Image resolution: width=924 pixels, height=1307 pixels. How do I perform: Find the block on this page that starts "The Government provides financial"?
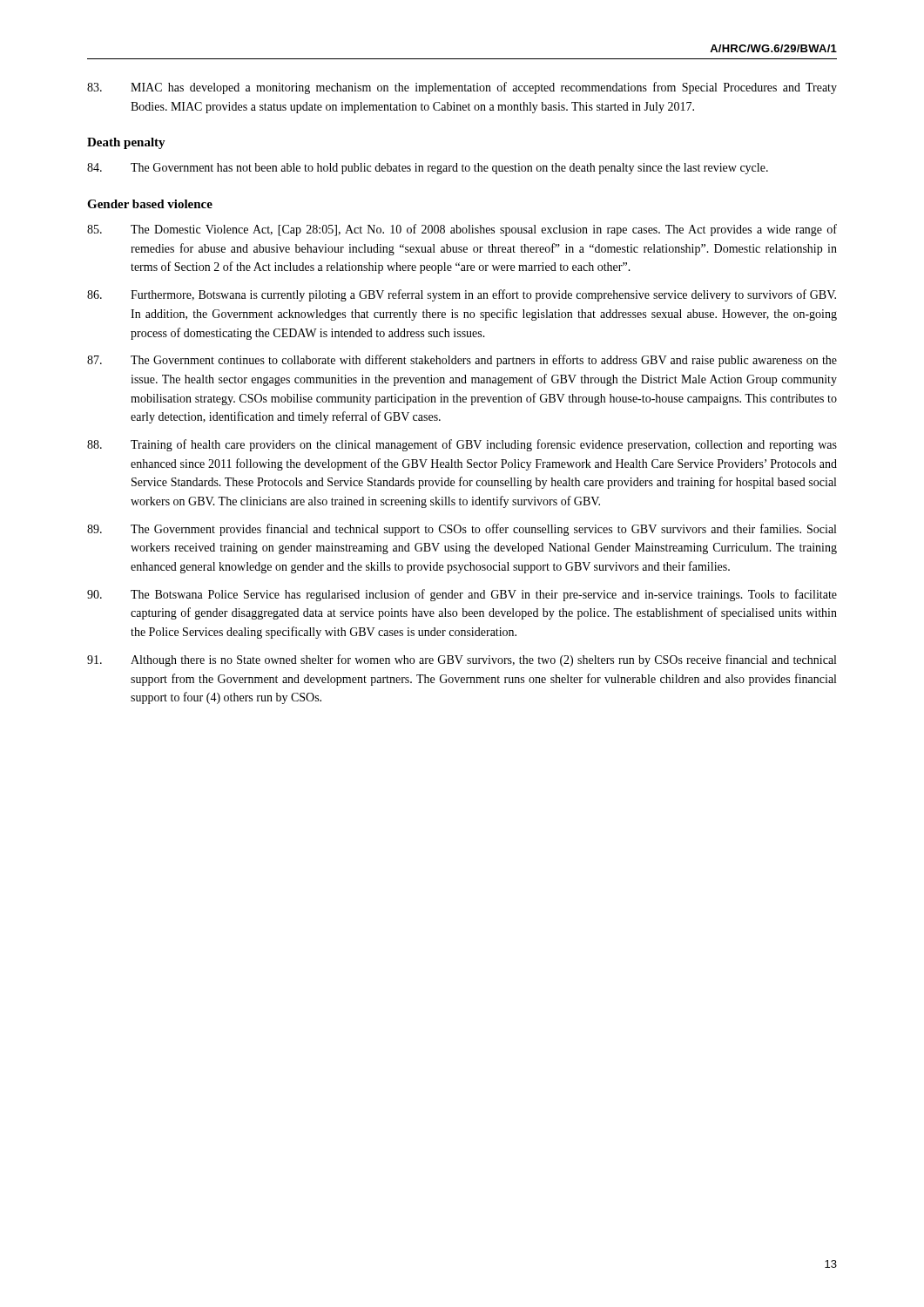[x=462, y=548]
